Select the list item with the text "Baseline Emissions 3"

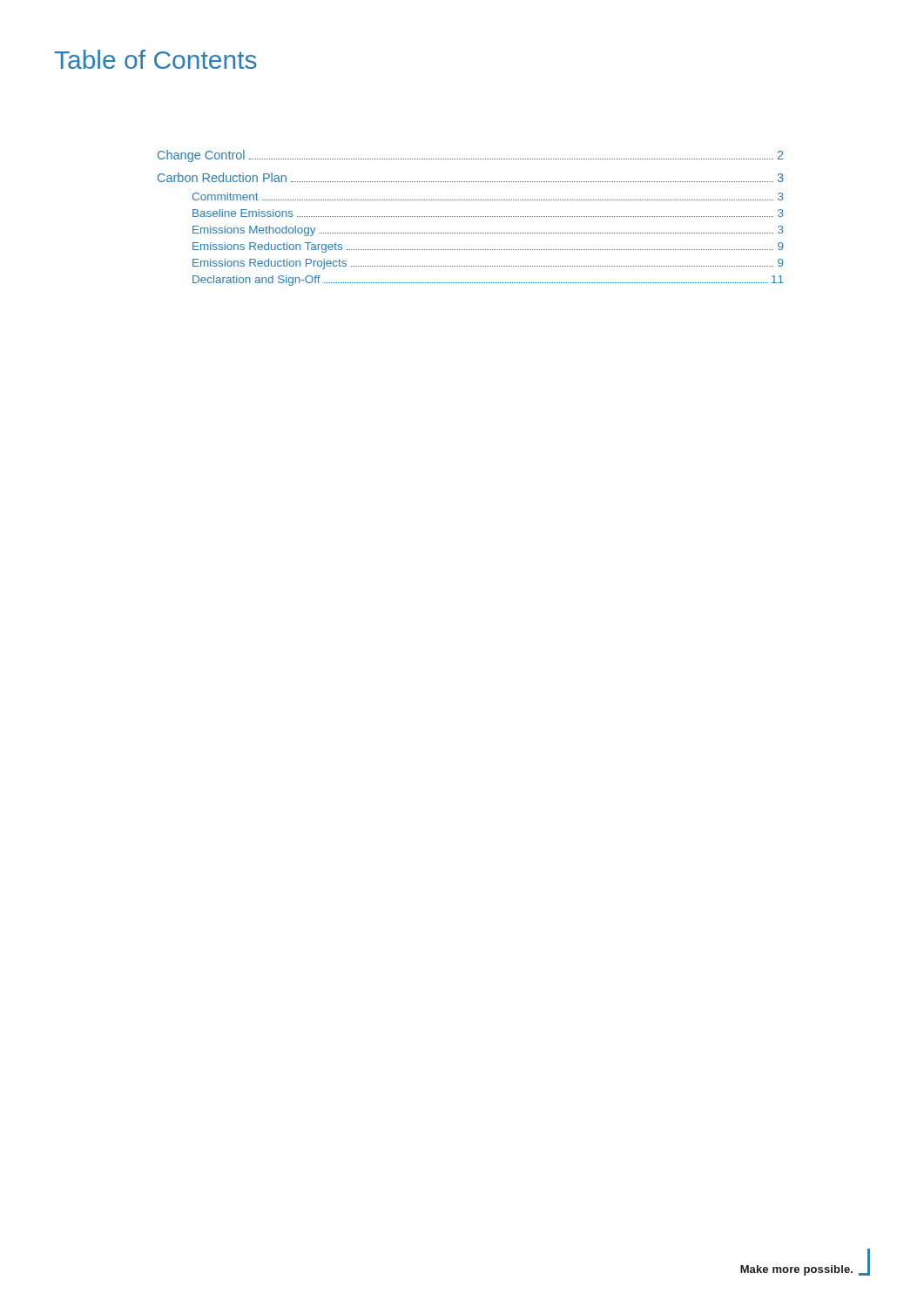(488, 213)
